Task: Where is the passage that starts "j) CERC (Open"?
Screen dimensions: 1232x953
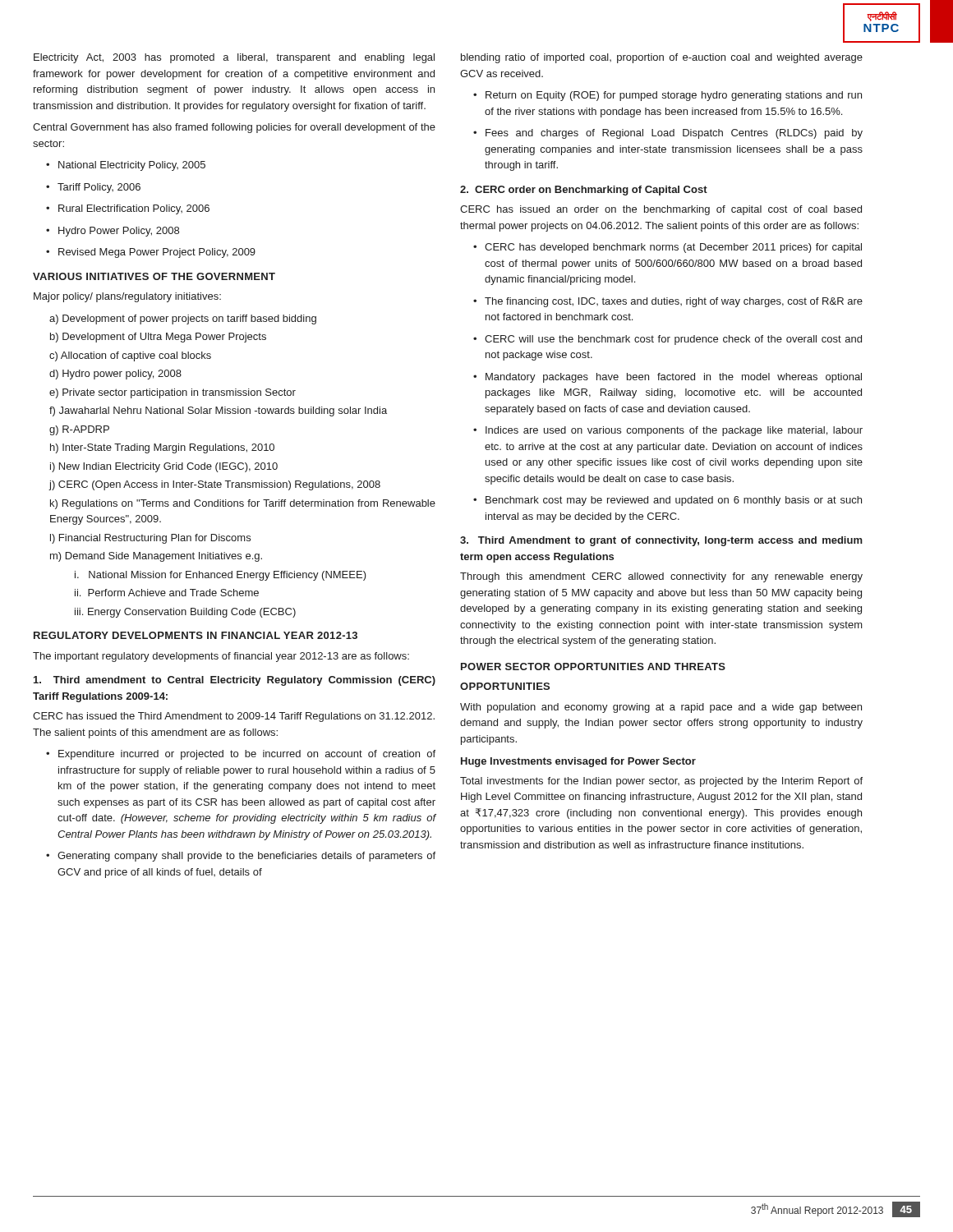Action: tap(215, 484)
